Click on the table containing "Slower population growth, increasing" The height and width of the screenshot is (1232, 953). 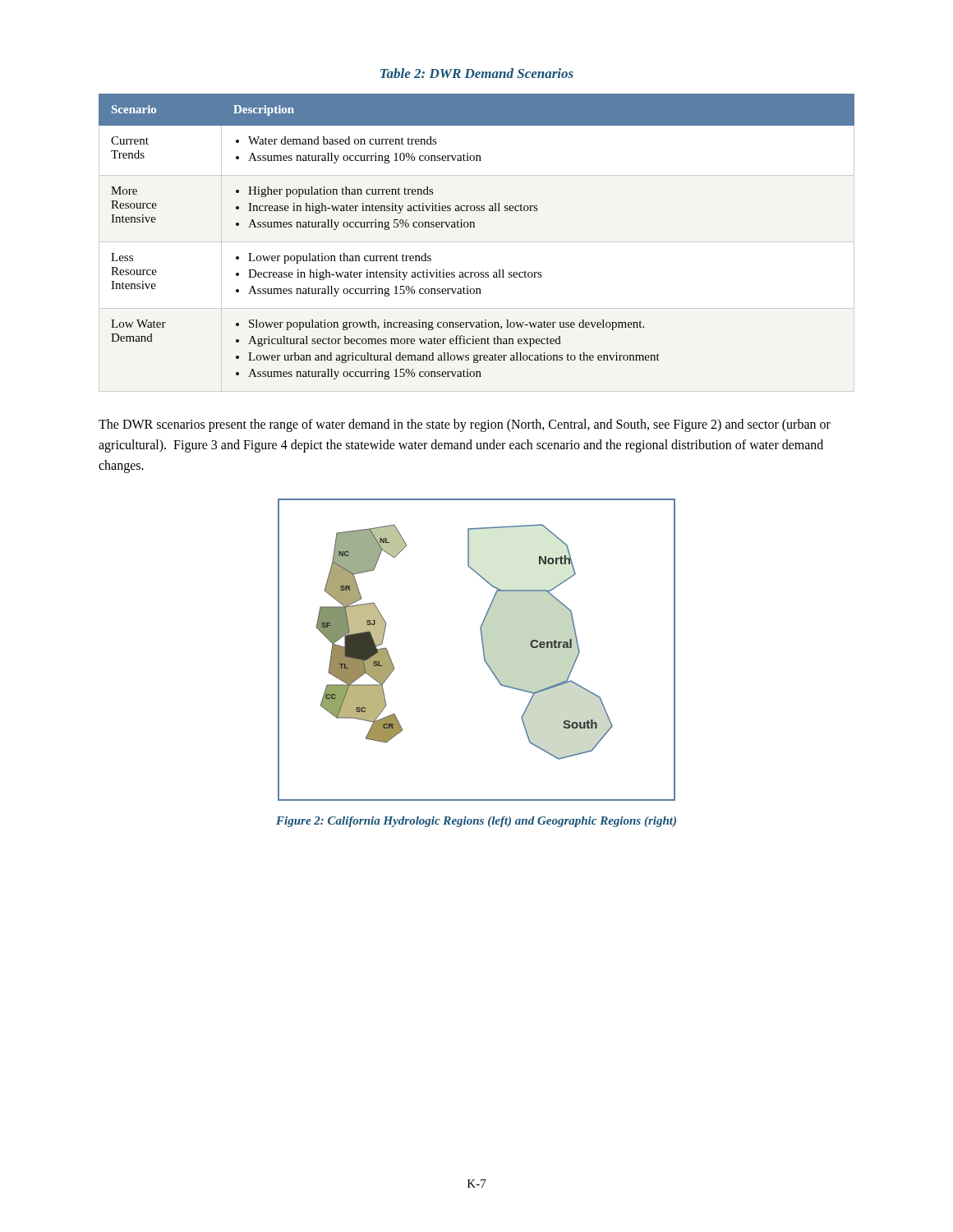[x=476, y=243]
